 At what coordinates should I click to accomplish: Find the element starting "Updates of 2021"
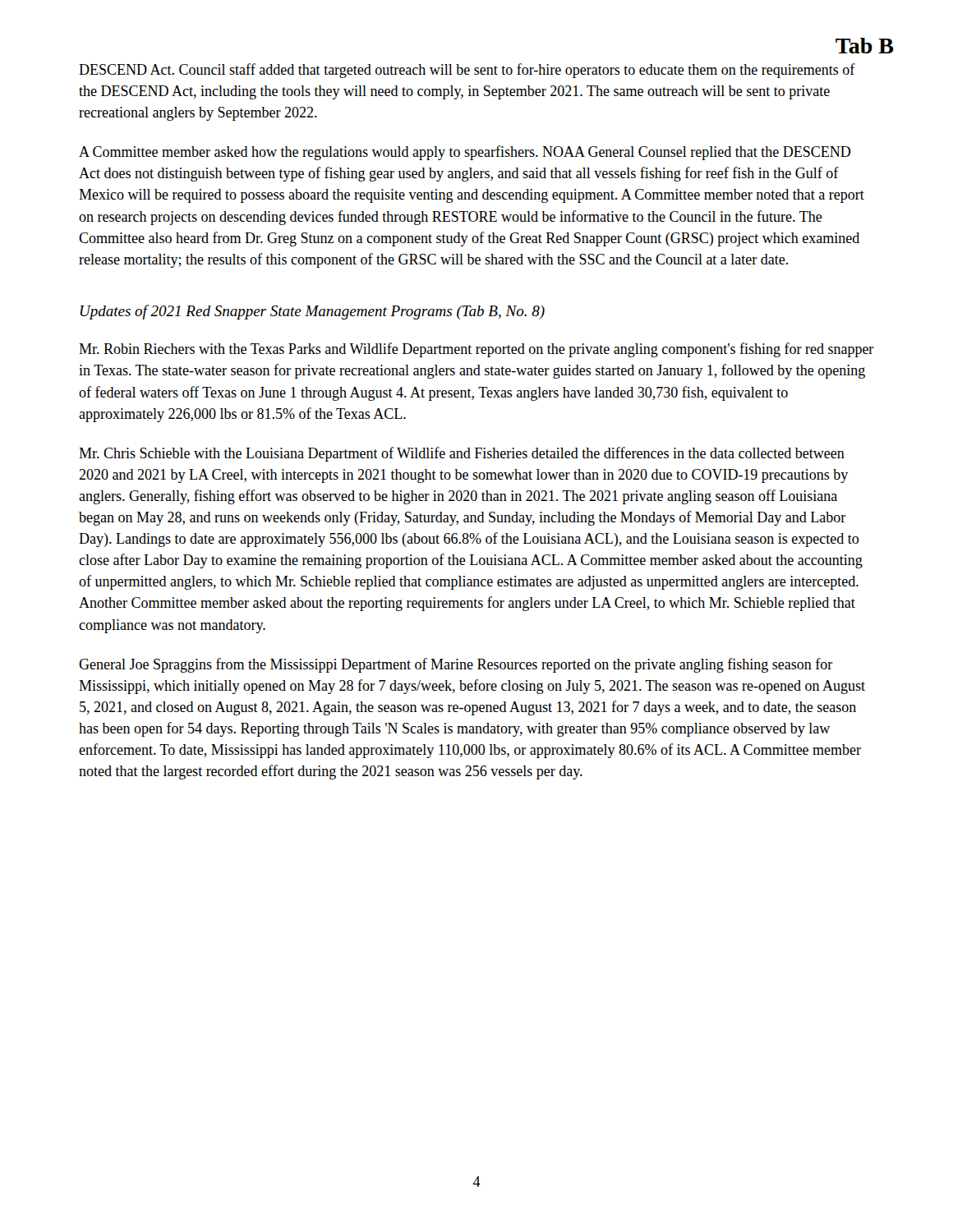pyautogui.click(x=312, y=311)
